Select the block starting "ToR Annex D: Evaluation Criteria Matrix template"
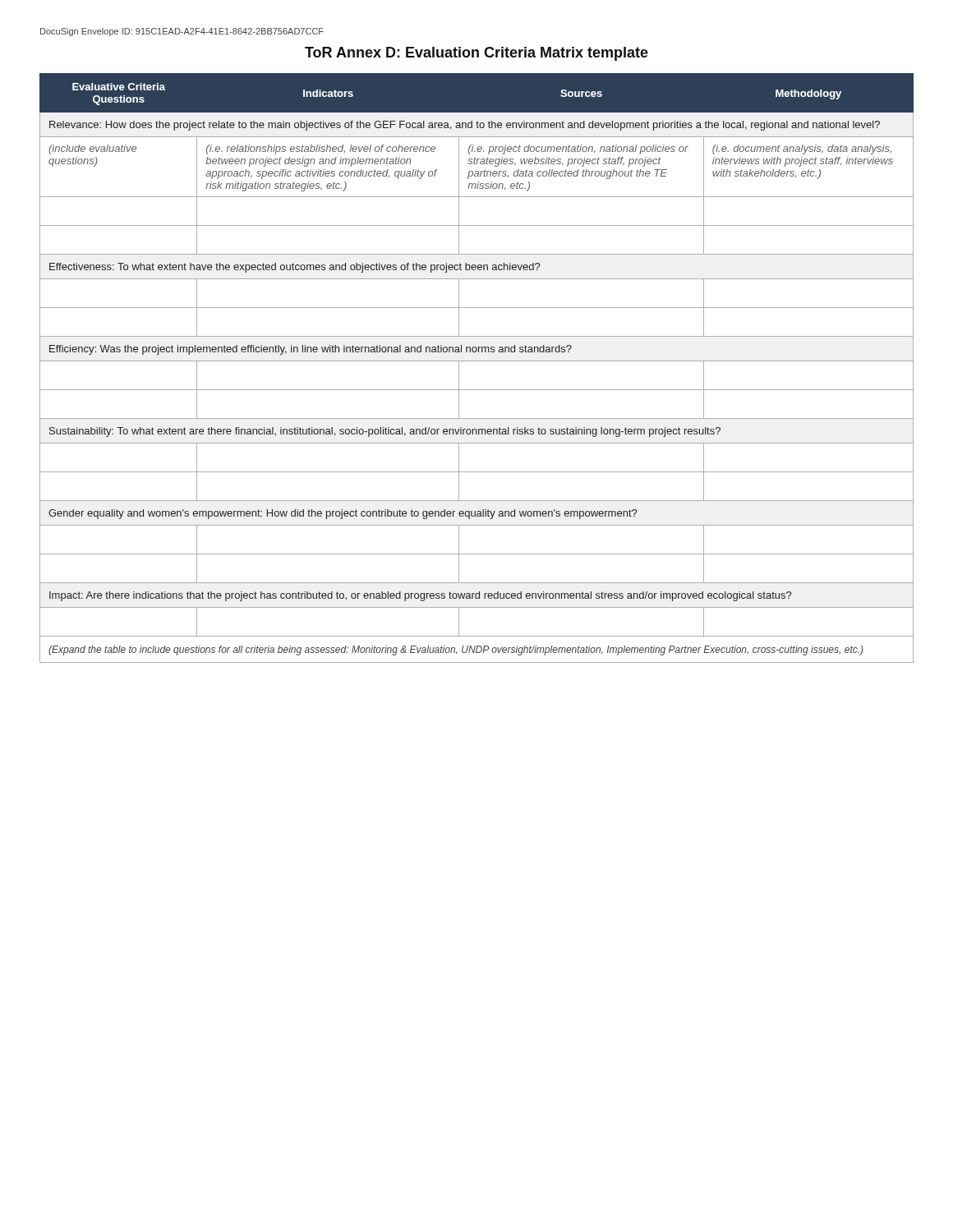The image size is (953, 1232). click(x=476, y=53)
